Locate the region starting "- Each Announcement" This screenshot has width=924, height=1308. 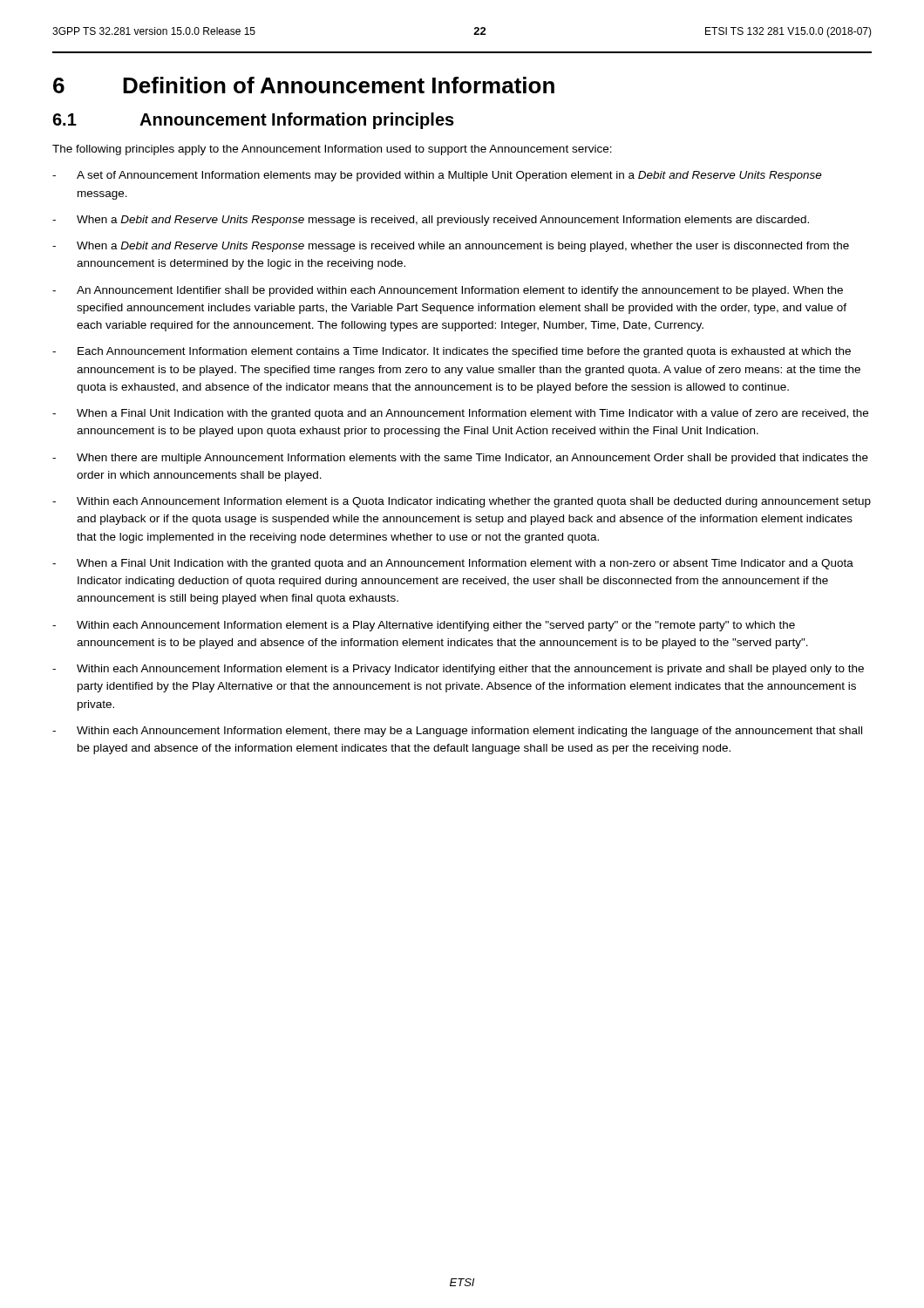pos(462,369)
